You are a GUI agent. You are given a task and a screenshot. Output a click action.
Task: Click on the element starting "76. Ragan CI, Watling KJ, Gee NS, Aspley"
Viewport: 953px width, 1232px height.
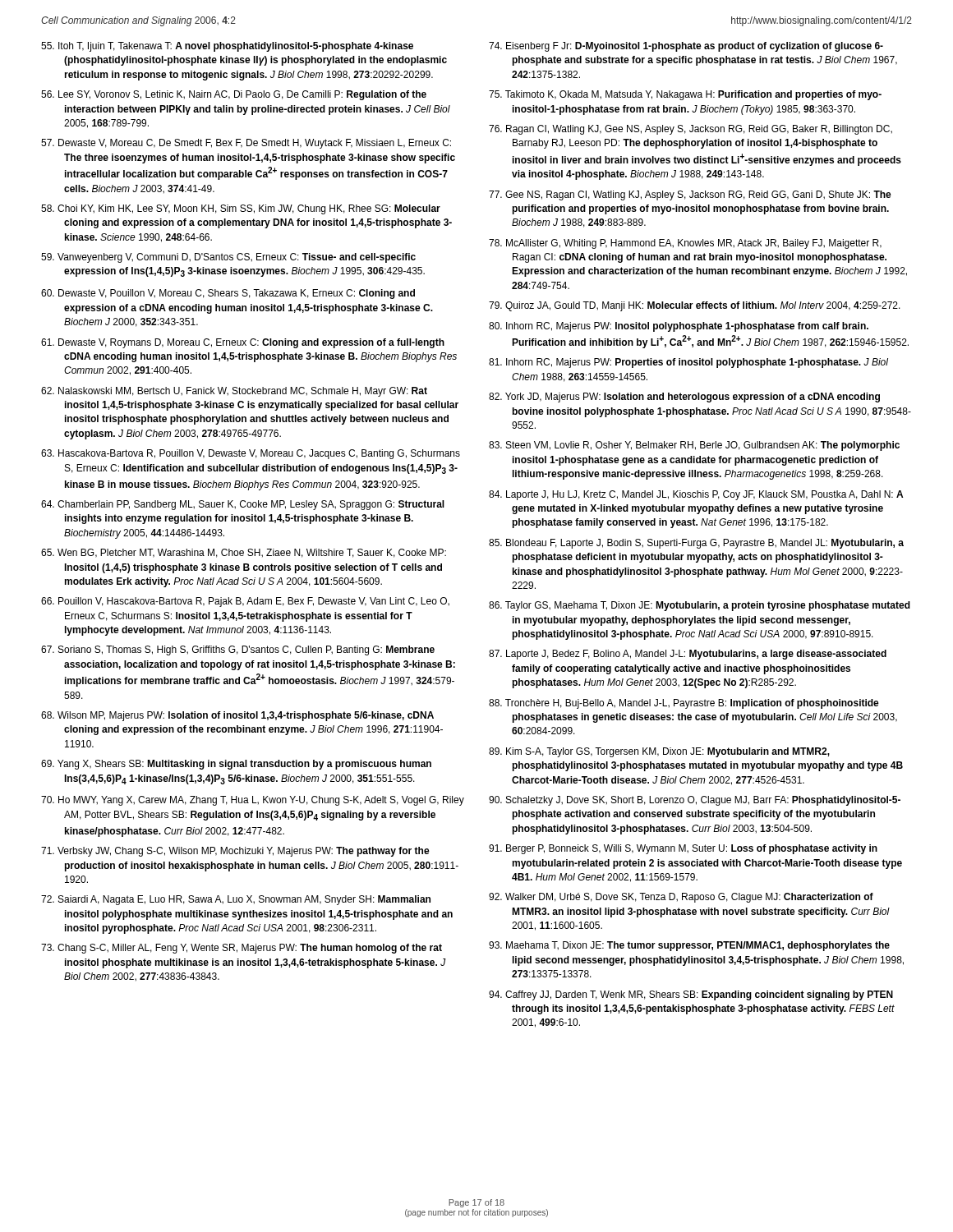coord(695,152)
